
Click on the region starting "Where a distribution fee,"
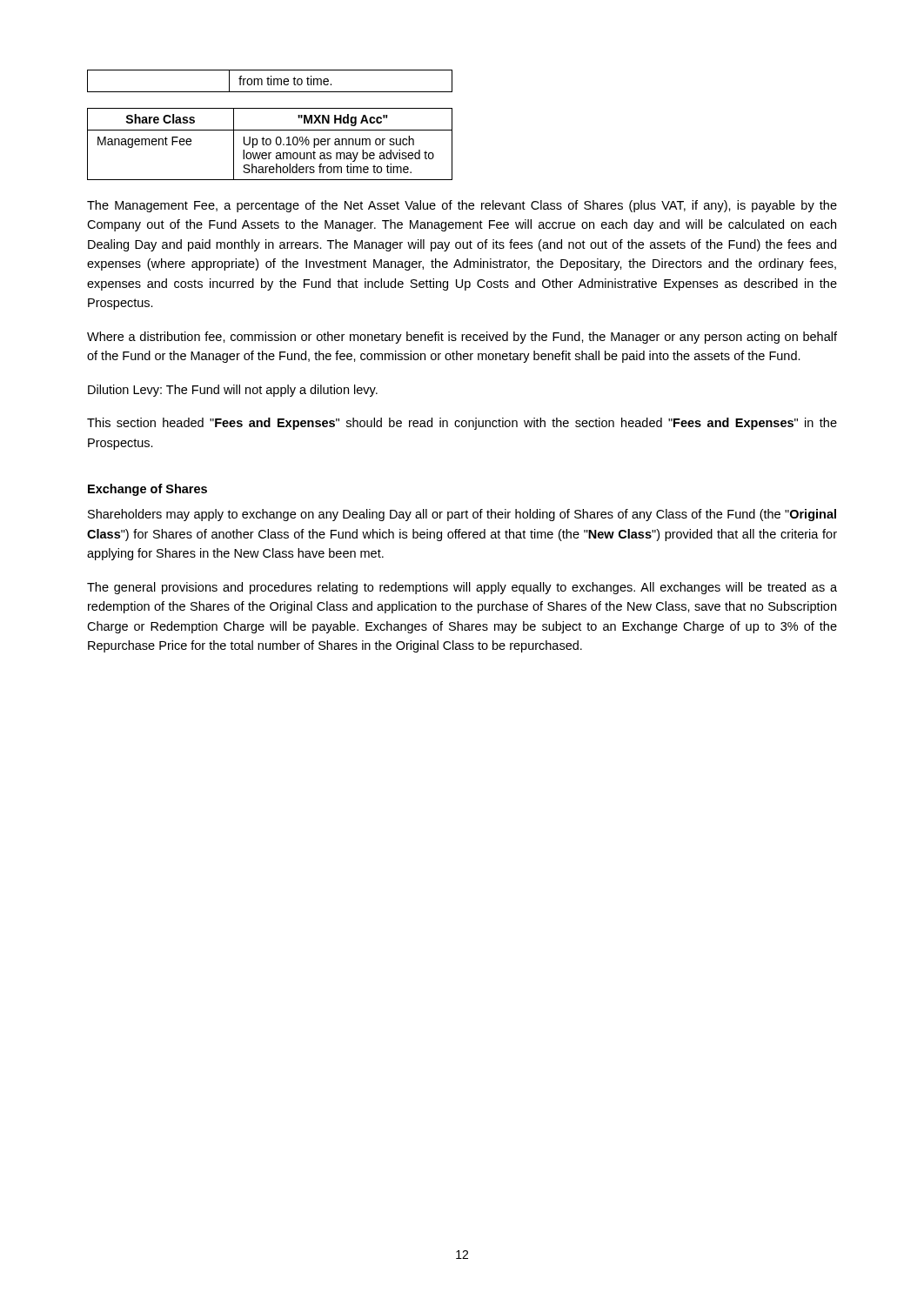(x=462, y=346)
